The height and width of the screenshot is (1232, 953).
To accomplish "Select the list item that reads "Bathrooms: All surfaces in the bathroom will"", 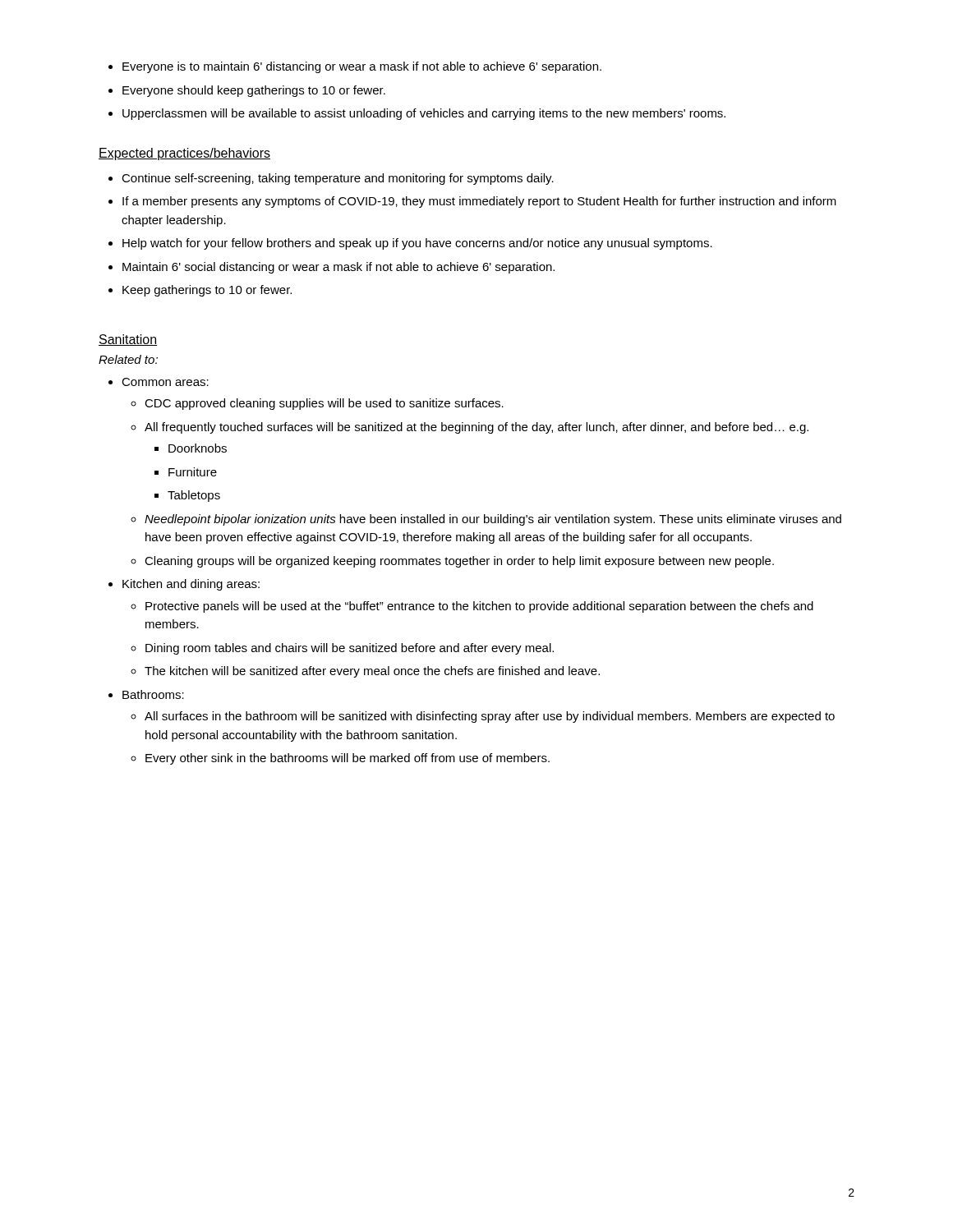I will click(476, 726).
